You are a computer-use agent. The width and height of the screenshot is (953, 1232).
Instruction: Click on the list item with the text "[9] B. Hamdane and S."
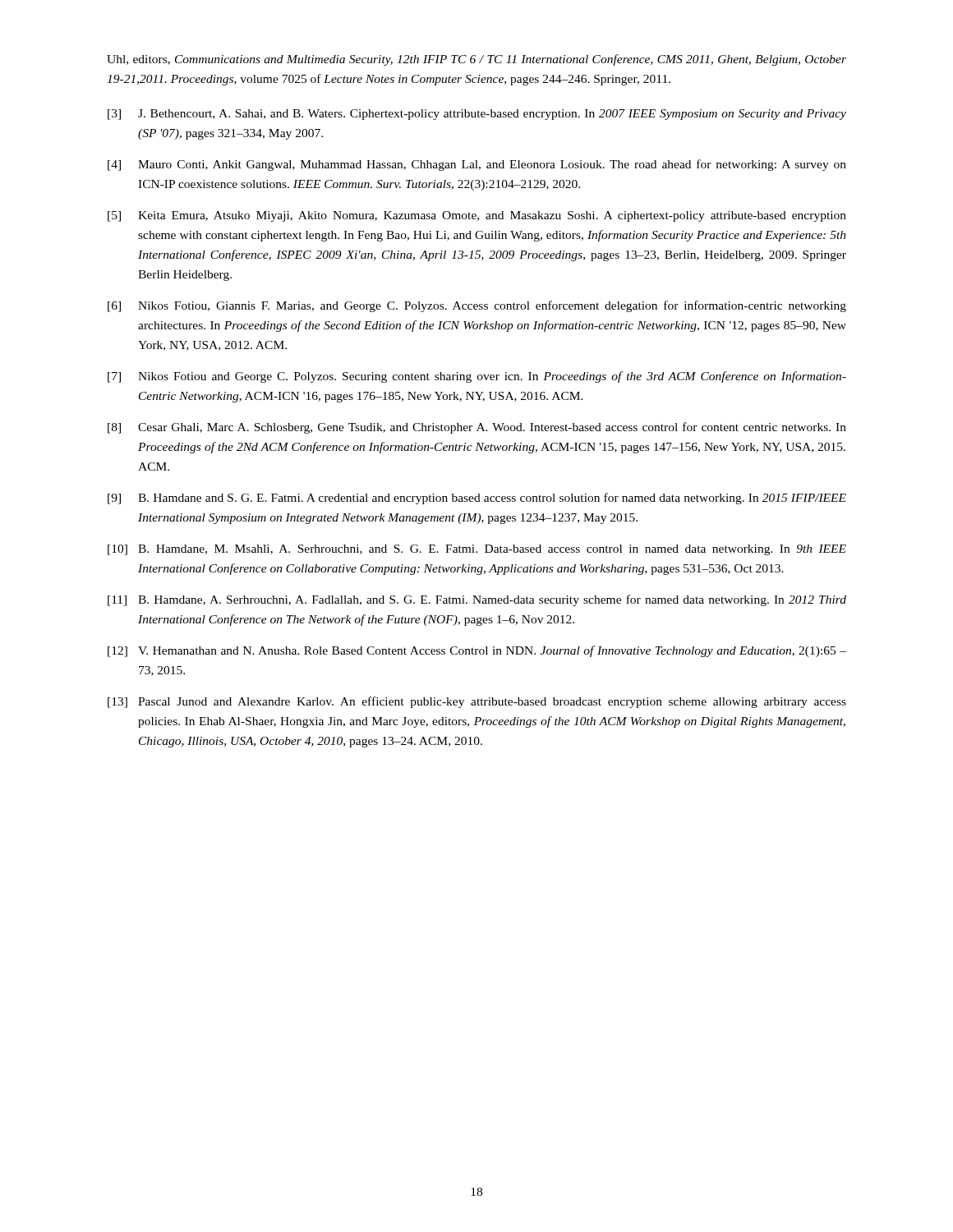tap(476, 508)
